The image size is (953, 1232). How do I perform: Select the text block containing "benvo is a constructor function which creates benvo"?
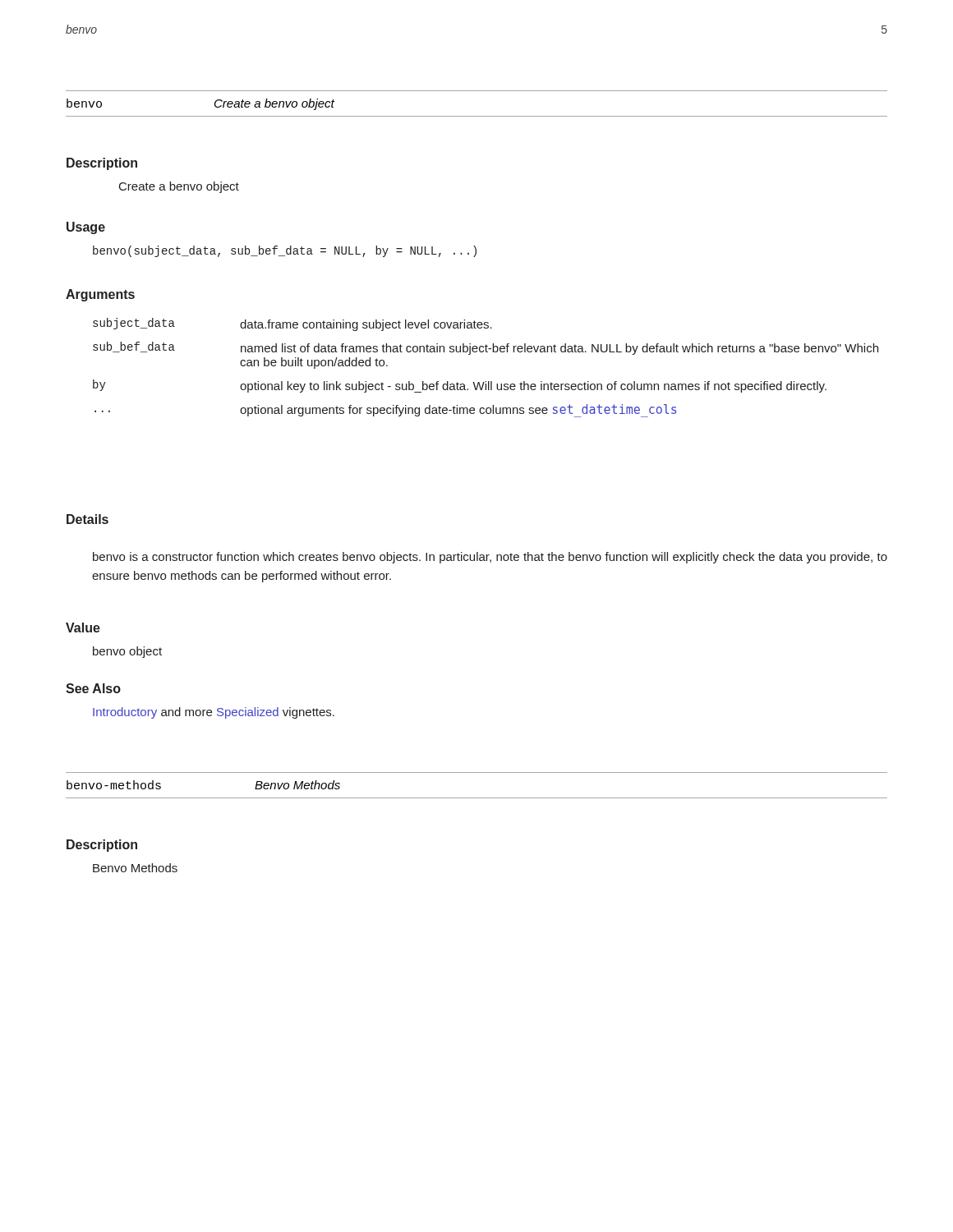click(490, 566)
